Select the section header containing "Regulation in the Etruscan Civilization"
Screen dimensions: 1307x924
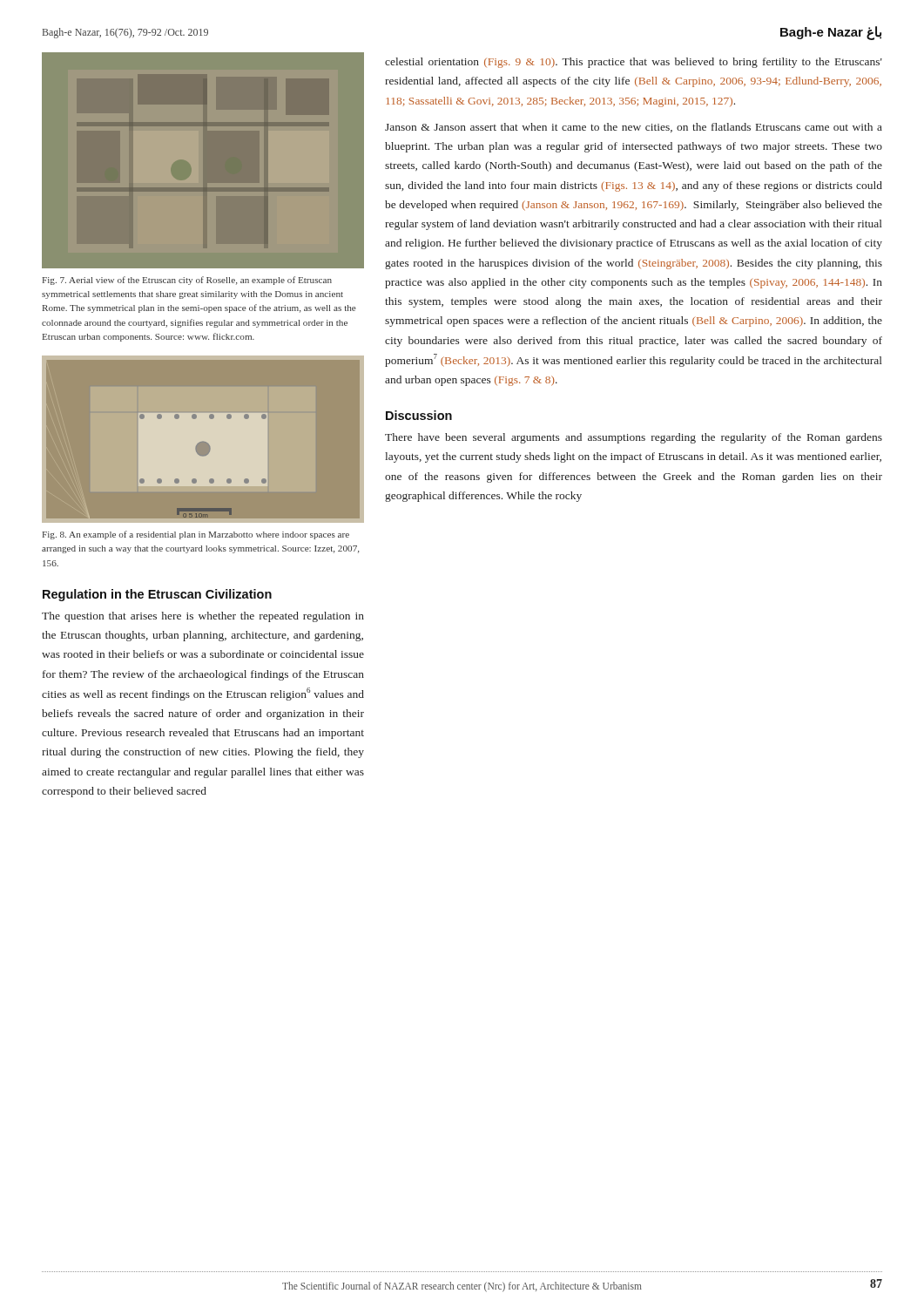157,594
